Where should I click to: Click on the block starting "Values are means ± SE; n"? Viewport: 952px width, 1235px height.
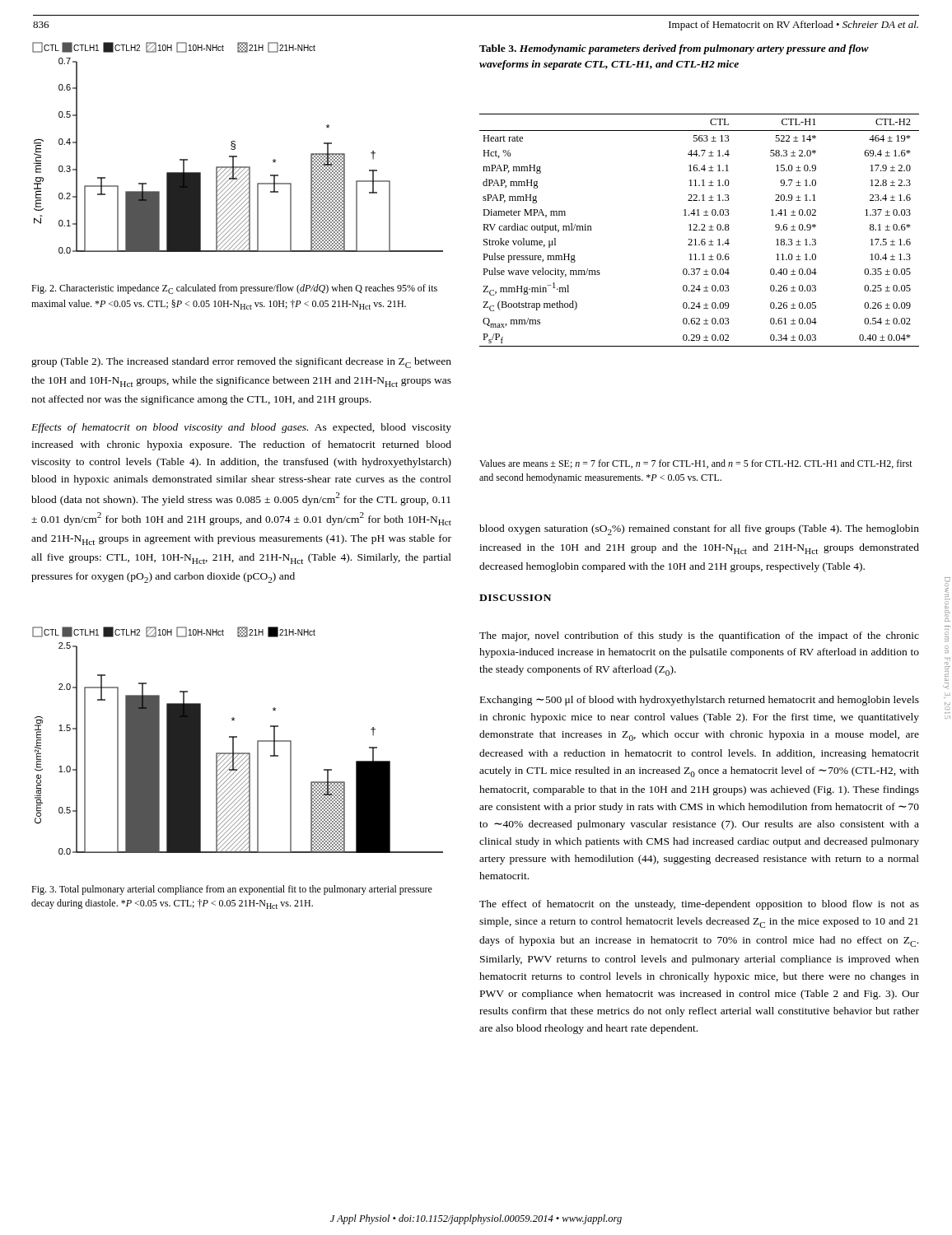[696, 470]
